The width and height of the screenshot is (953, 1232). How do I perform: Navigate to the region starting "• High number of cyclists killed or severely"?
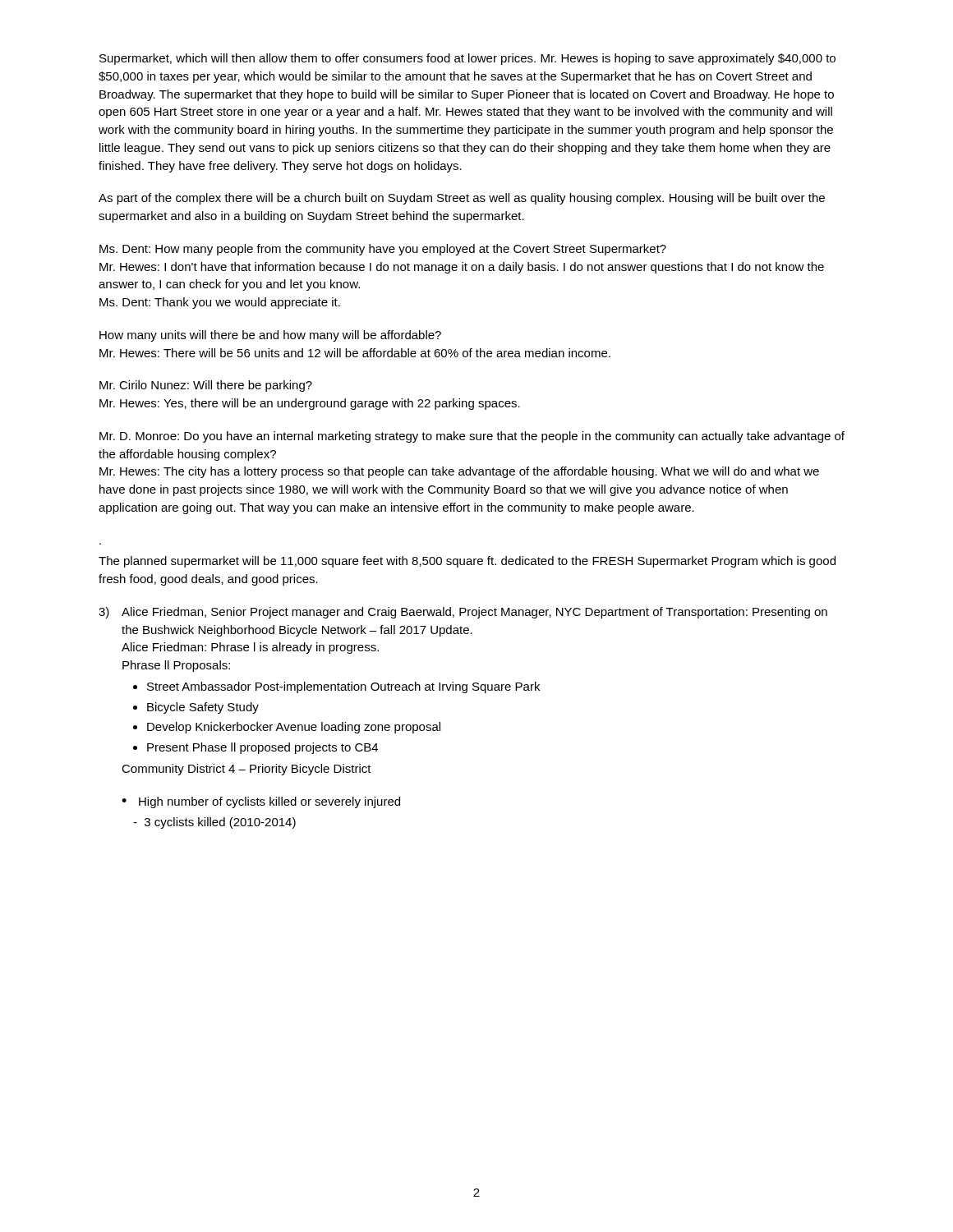[x=261, y=801]
